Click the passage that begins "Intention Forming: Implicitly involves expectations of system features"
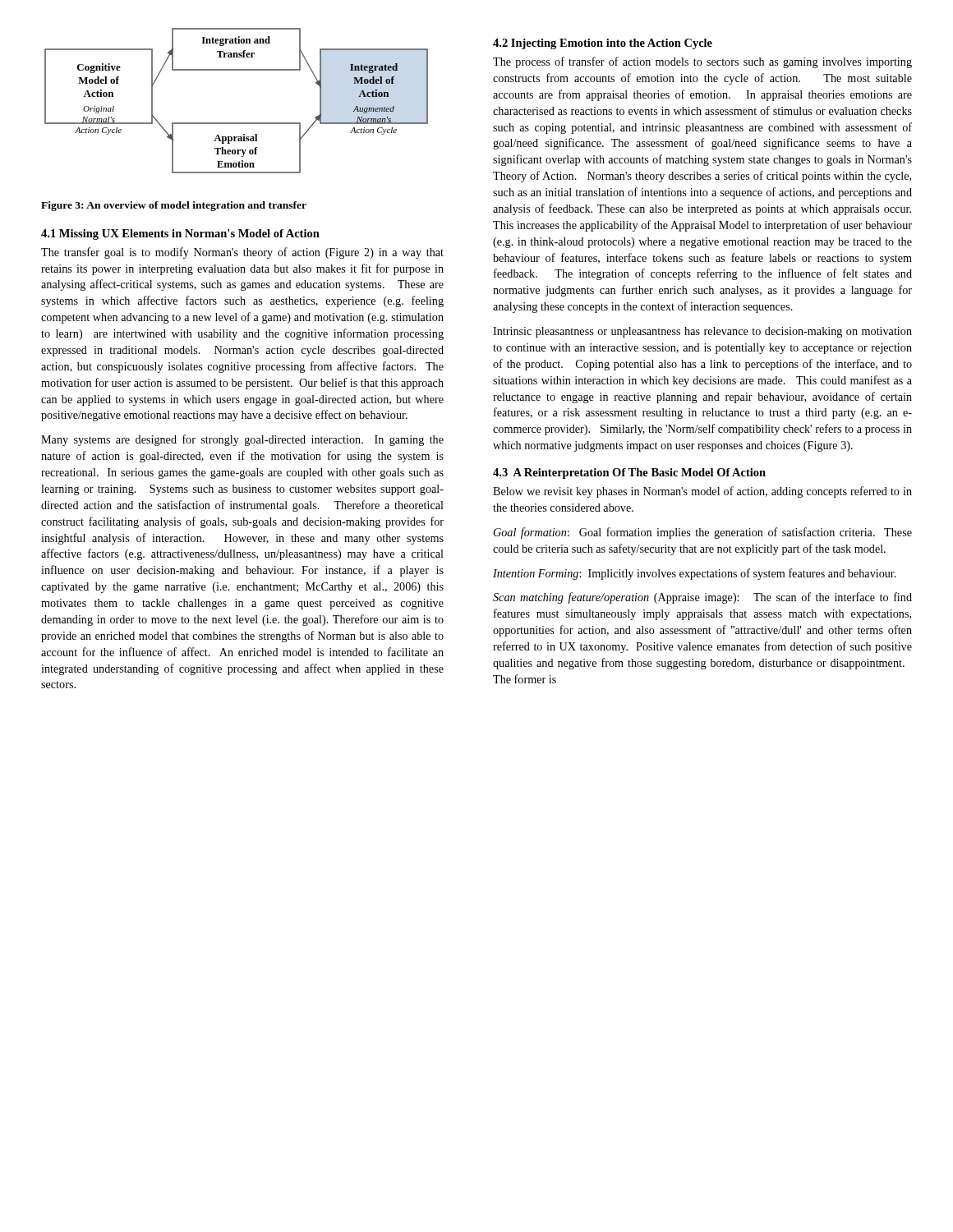The image size is (953, 1232). coord(695,573)
